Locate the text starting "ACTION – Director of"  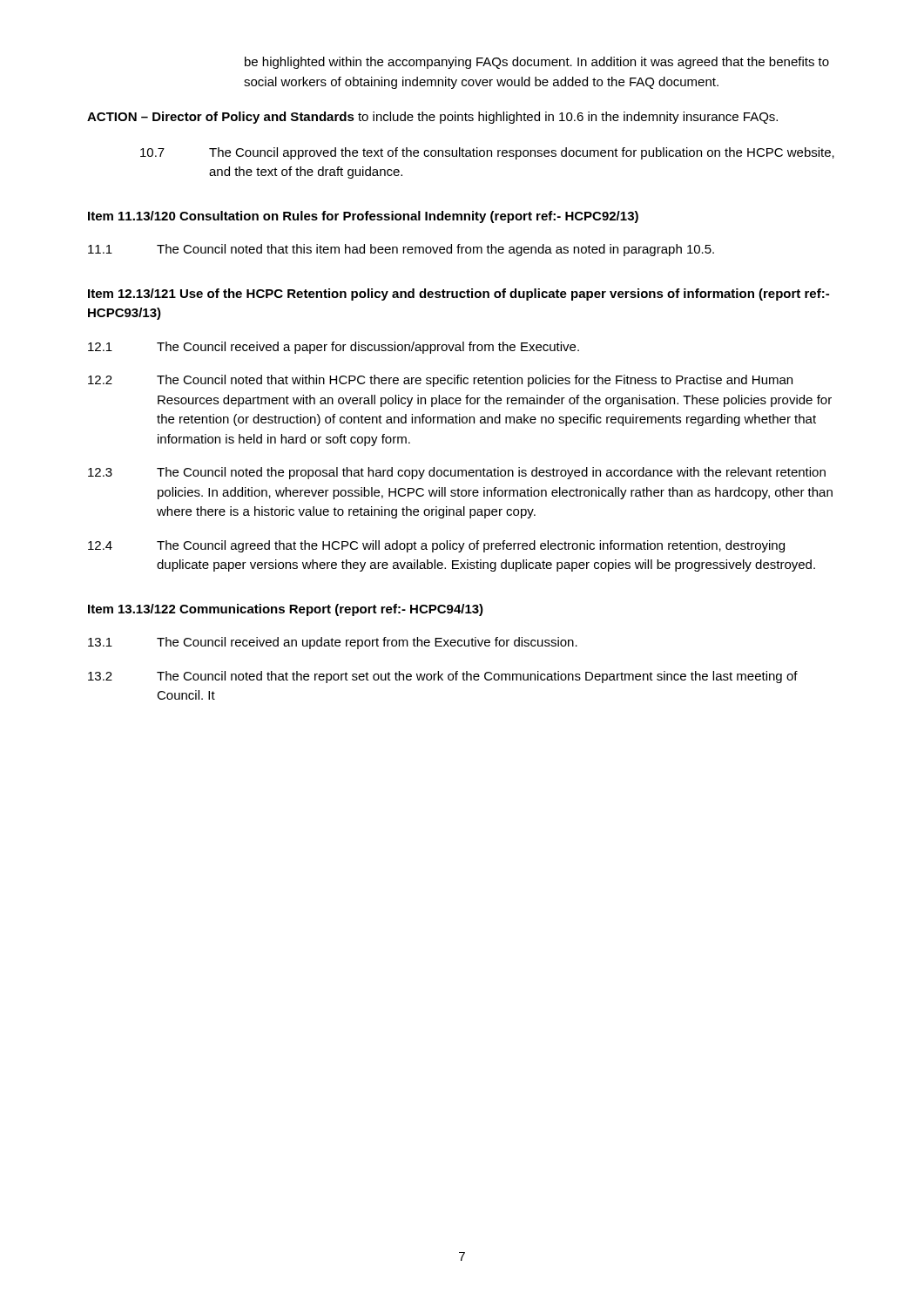coord(433,116)
